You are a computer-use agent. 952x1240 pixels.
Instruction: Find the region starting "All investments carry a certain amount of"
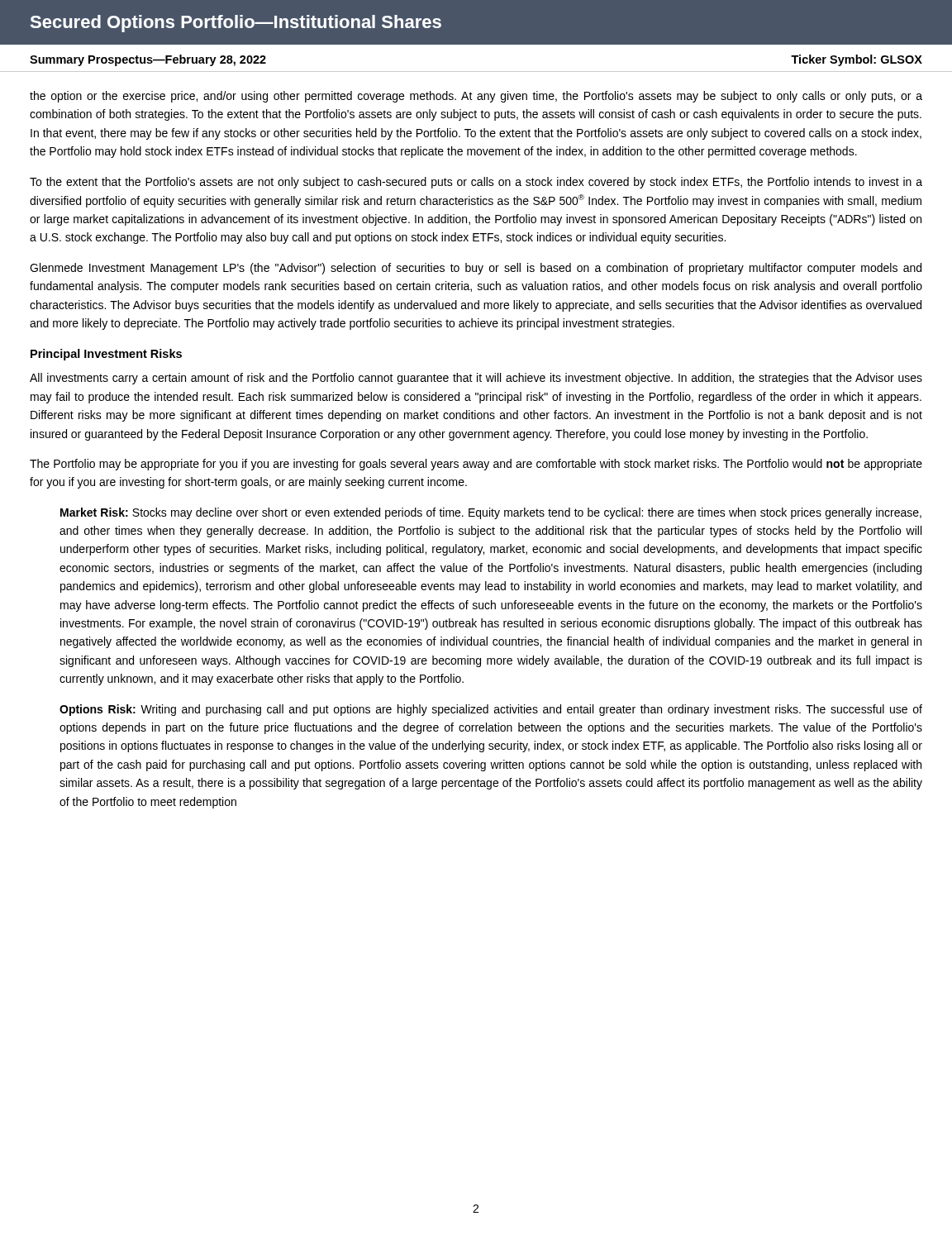click(476, 406)
